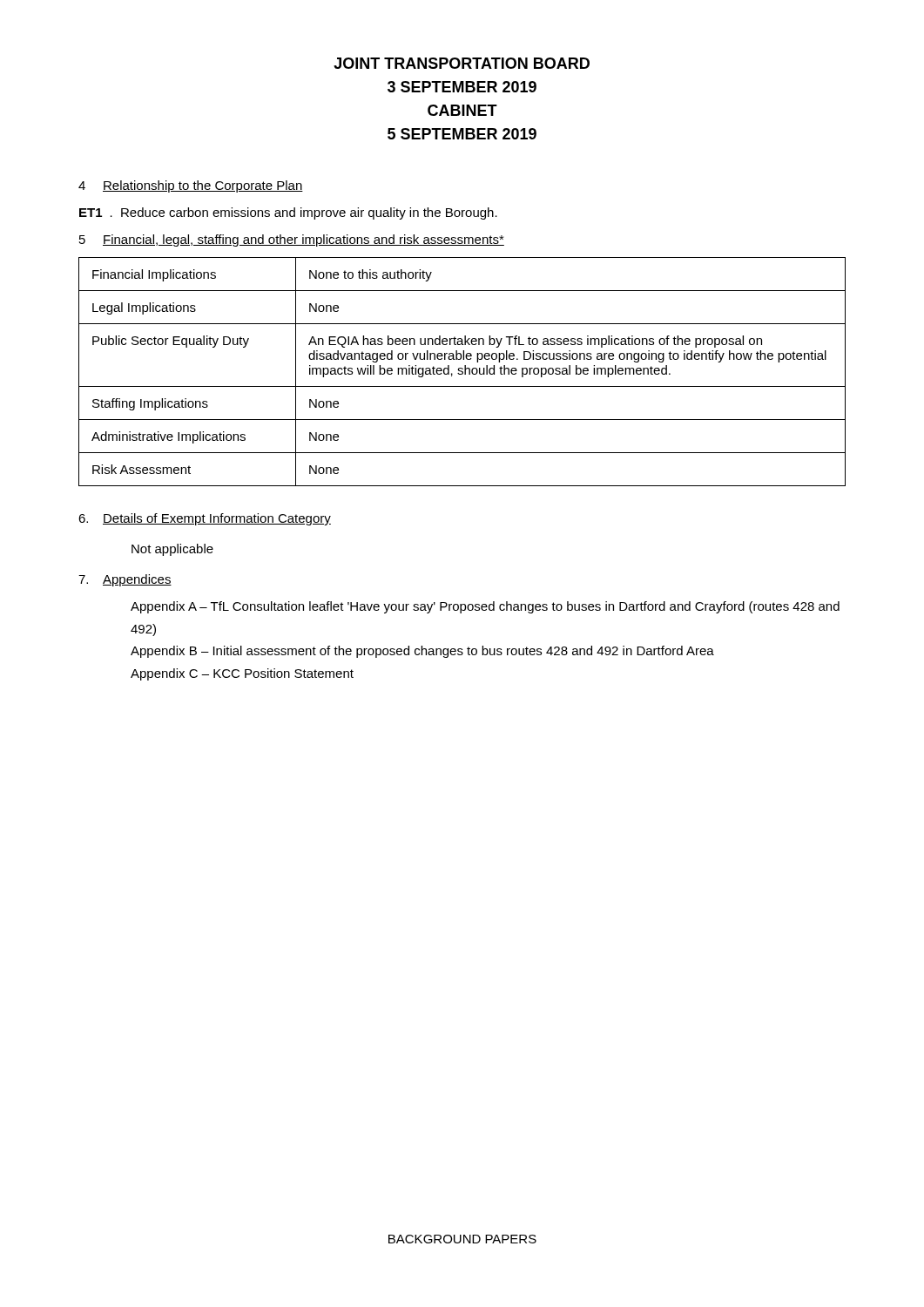Click the passage that begins "Appendix A – TfL Consultation"

click(x=485, y=639)
